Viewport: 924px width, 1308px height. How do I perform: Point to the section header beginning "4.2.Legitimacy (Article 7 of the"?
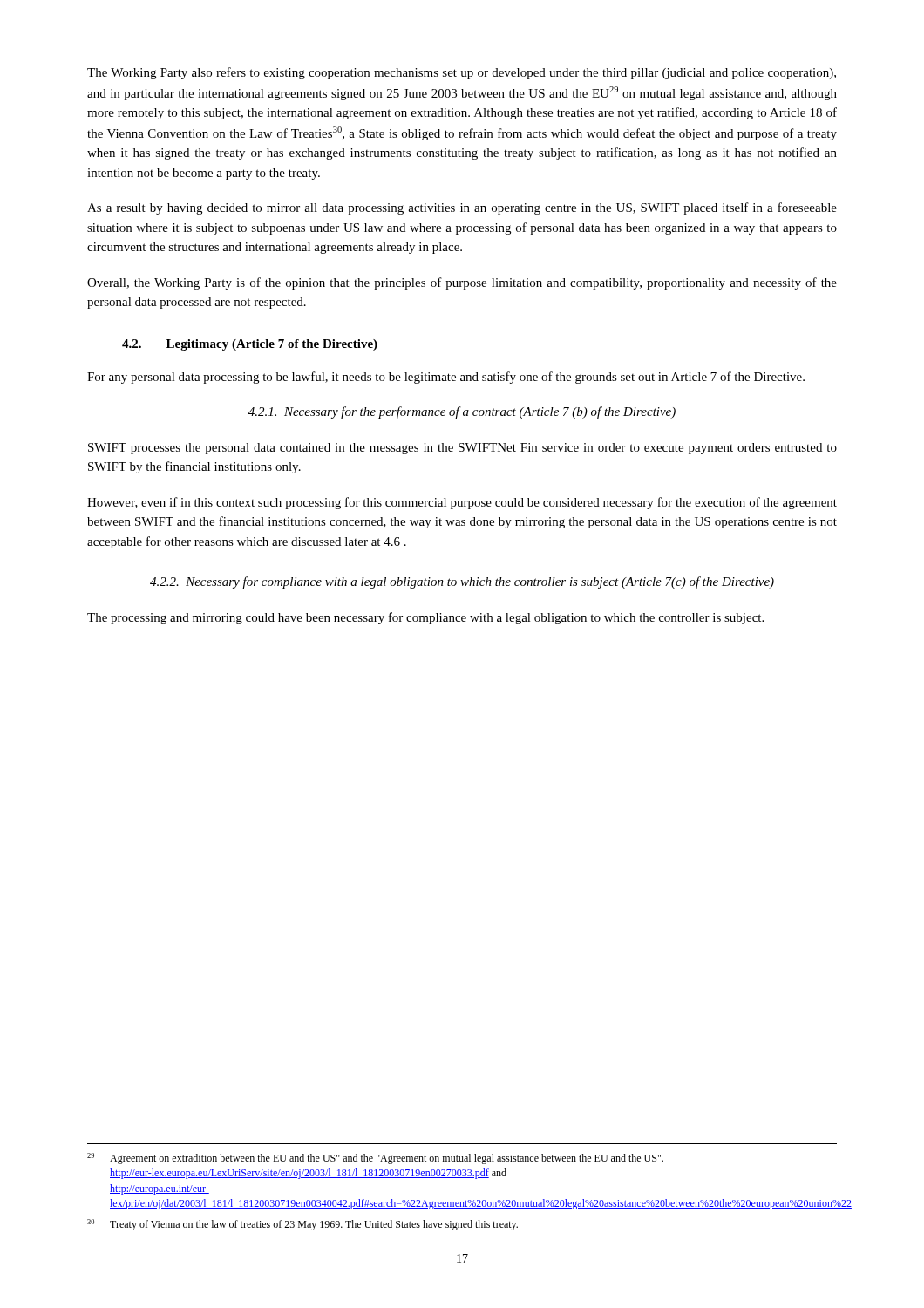click(x=250, y=344)
